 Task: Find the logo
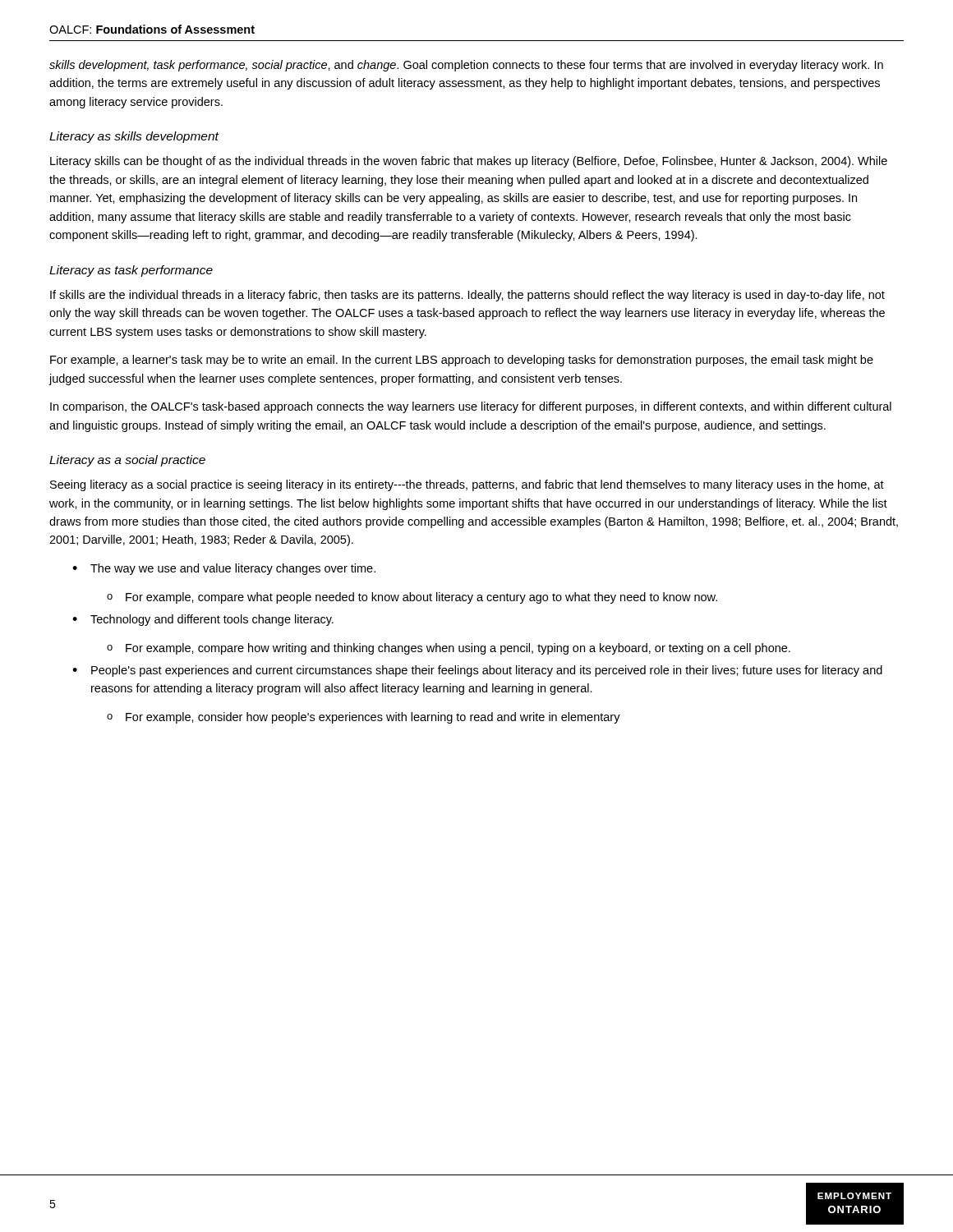pyautogui.click(x=855, y=1204)
